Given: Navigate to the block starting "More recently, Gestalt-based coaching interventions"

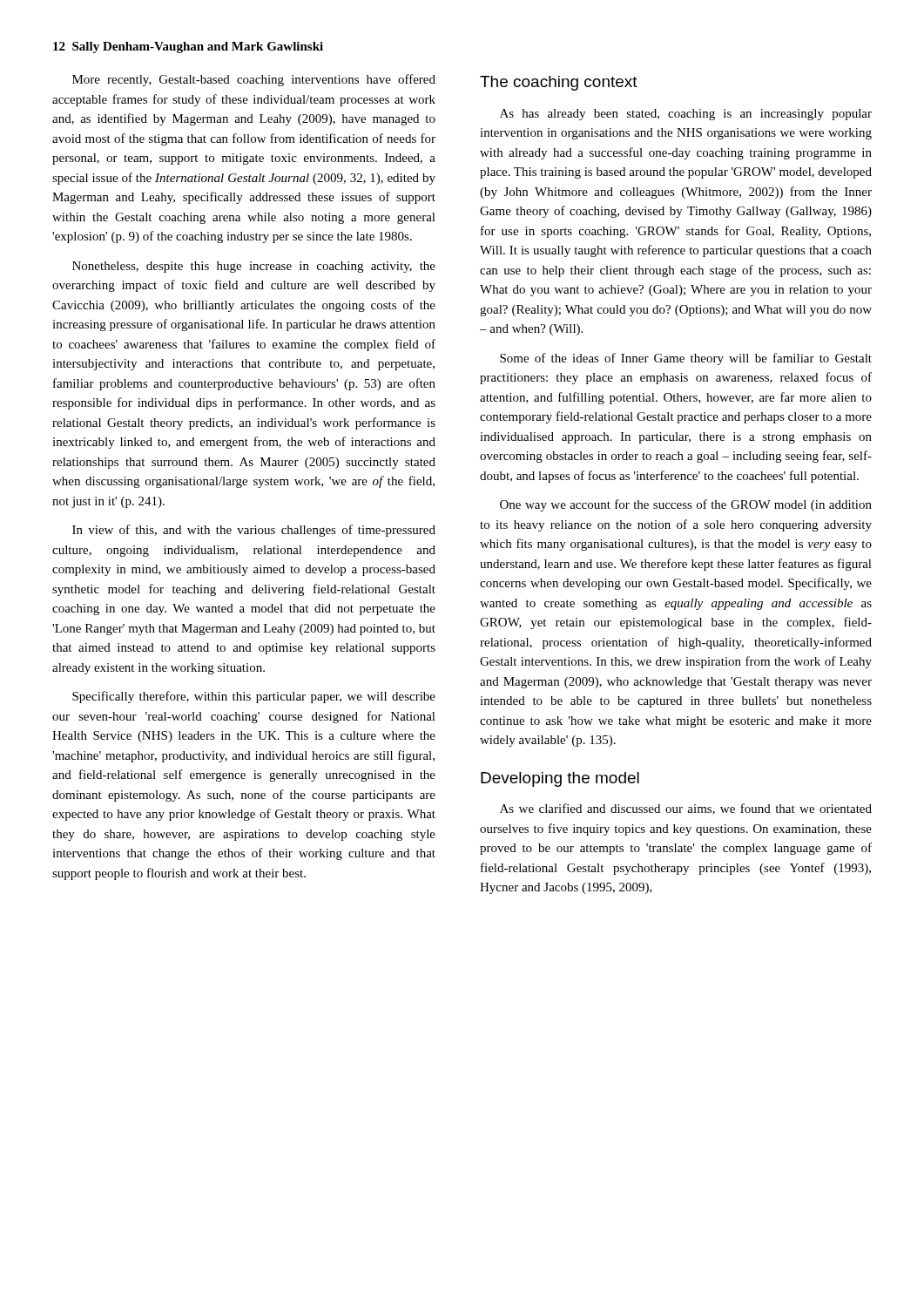Looking at the screenshot, I should tap(244, 158).
